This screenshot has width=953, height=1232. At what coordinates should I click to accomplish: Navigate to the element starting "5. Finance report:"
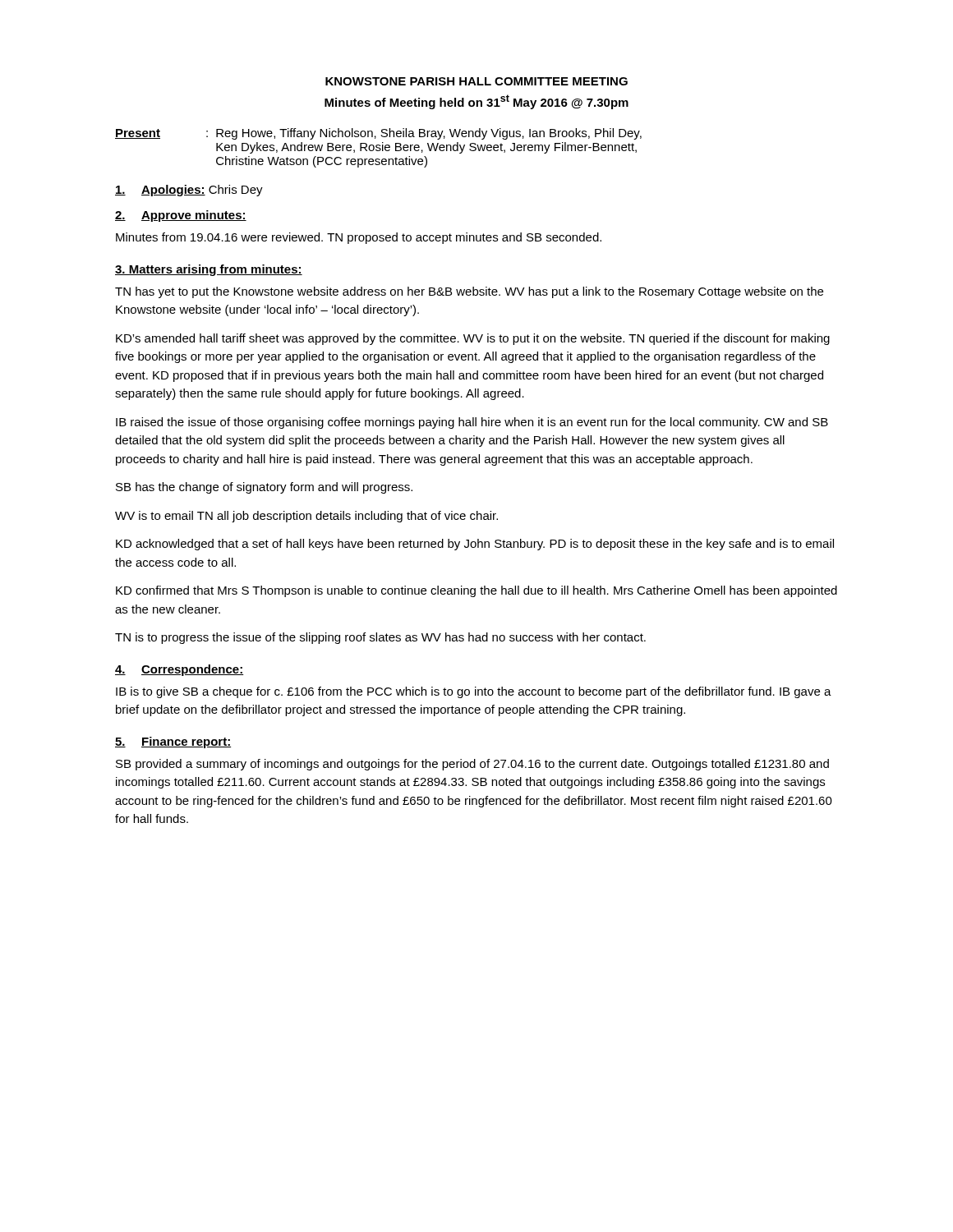173,741
